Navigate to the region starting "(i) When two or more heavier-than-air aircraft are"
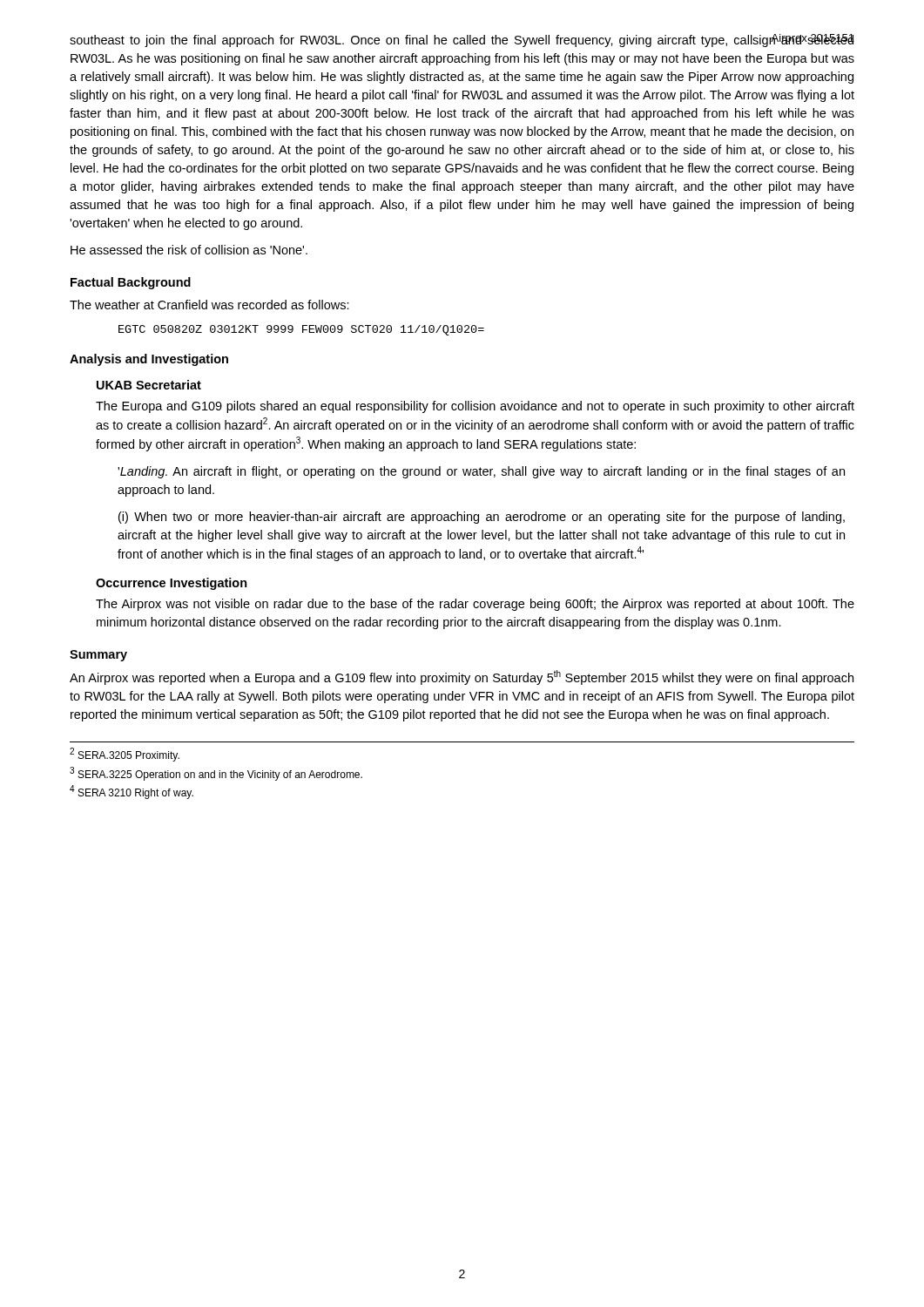 click(482, 535)
